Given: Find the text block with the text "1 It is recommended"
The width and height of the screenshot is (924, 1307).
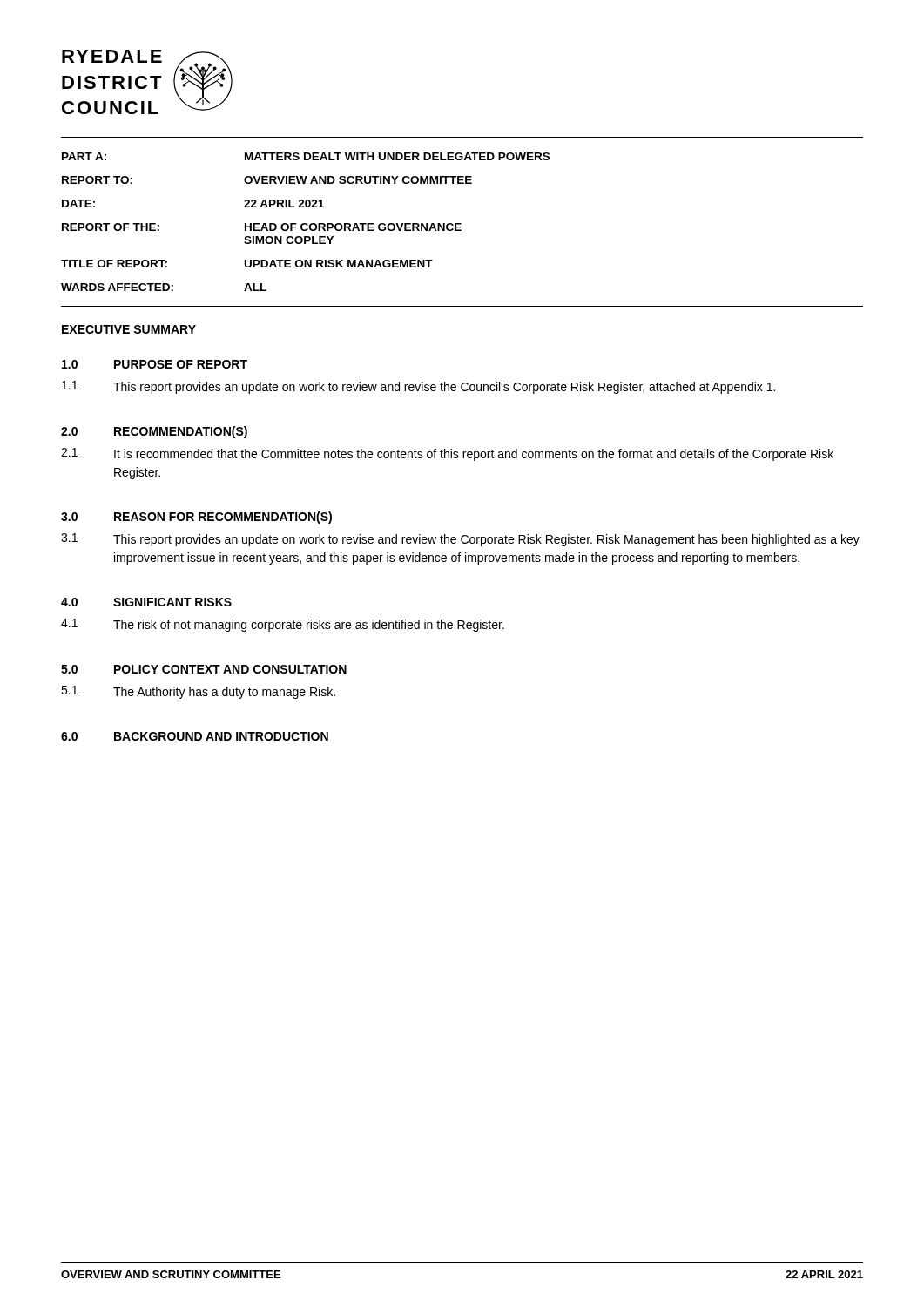Looking at the screenshot, I should 462,464.
